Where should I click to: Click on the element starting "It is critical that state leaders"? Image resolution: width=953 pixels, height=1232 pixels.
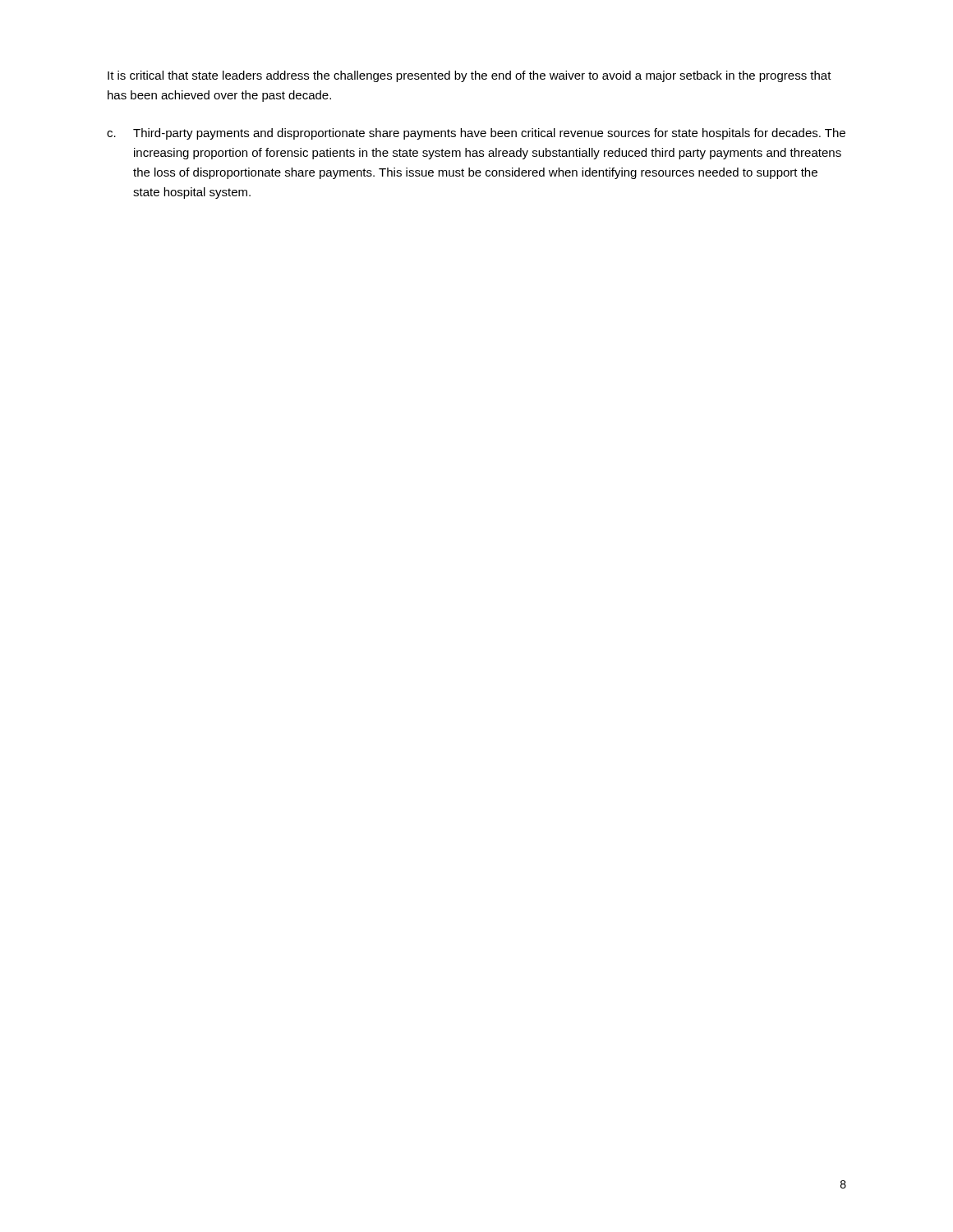click(x=469, y=85)
